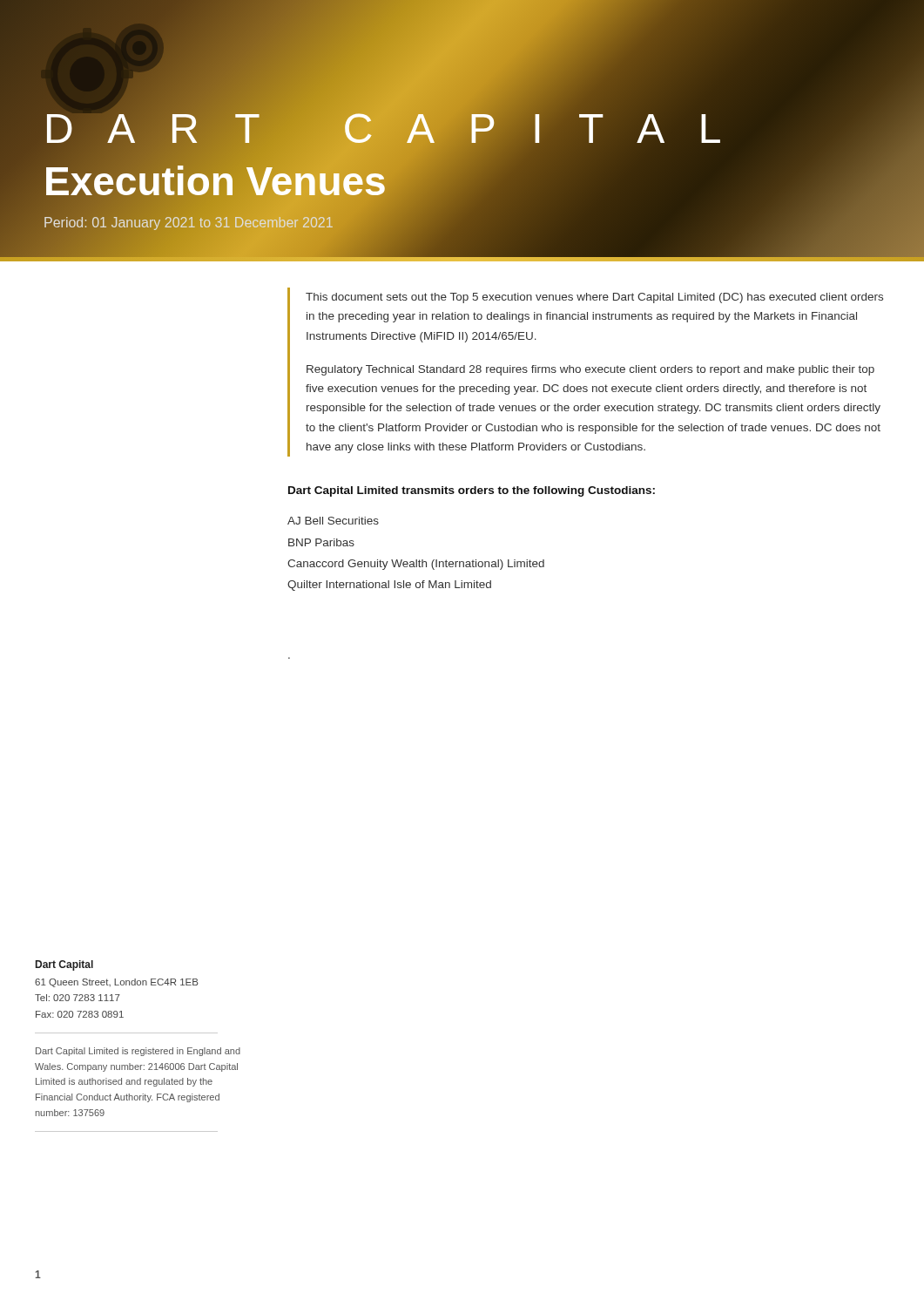Find the text block with the text "Regulatory Technical Standard 28 requires firms who"

tap(593, 408)
